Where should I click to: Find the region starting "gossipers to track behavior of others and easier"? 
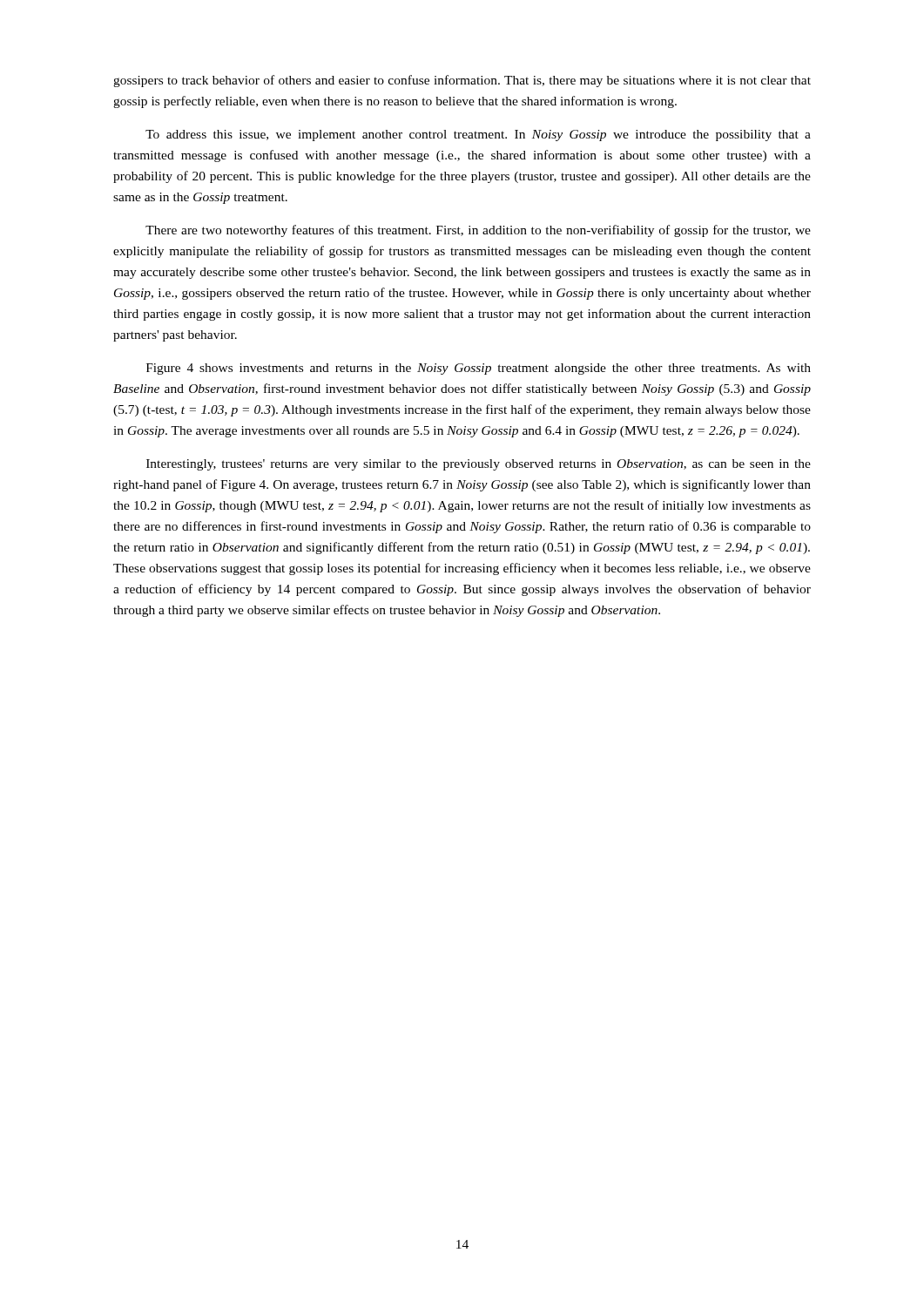[462, 90]
